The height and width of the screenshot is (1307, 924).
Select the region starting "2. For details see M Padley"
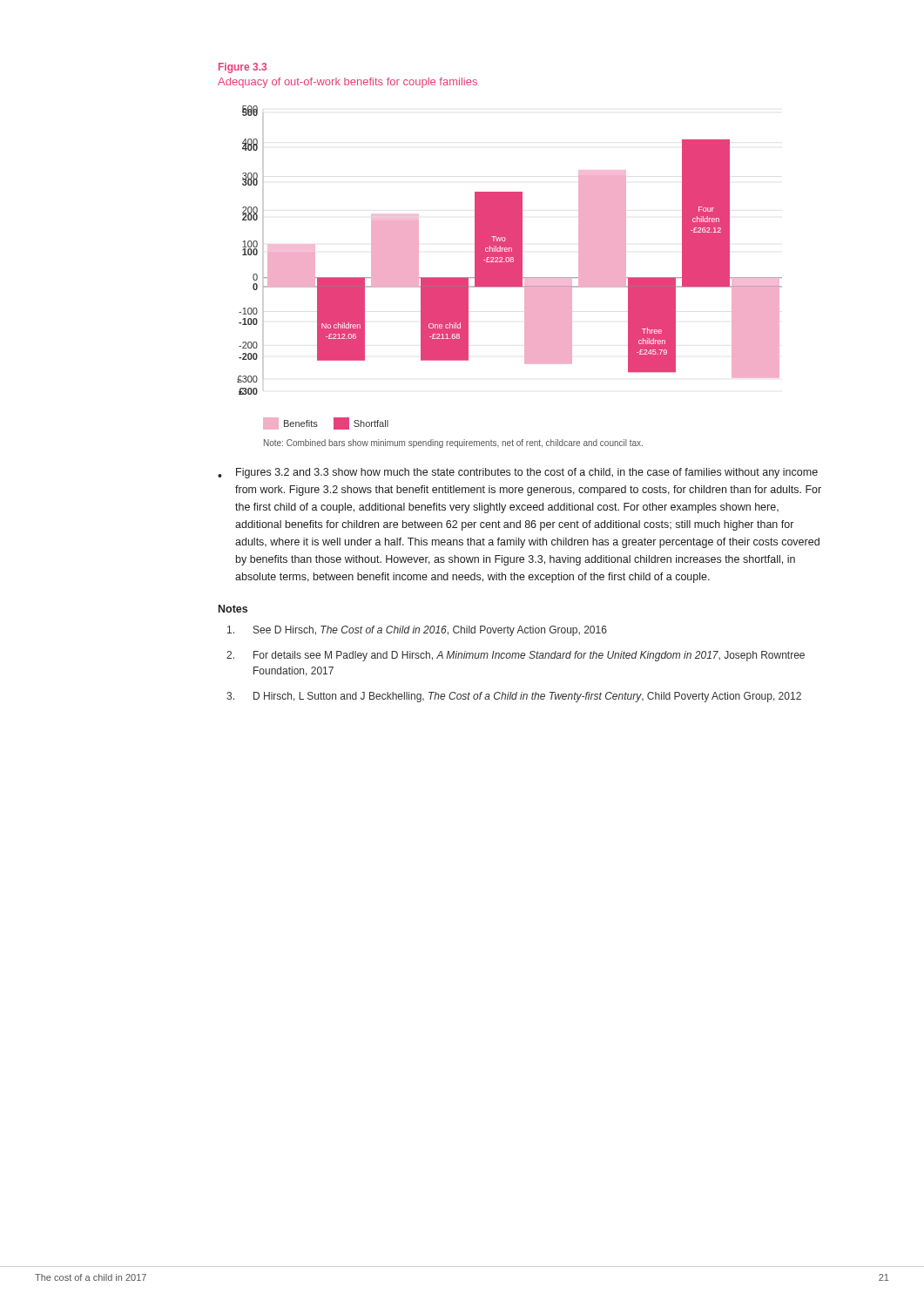(x=523, y=663)
